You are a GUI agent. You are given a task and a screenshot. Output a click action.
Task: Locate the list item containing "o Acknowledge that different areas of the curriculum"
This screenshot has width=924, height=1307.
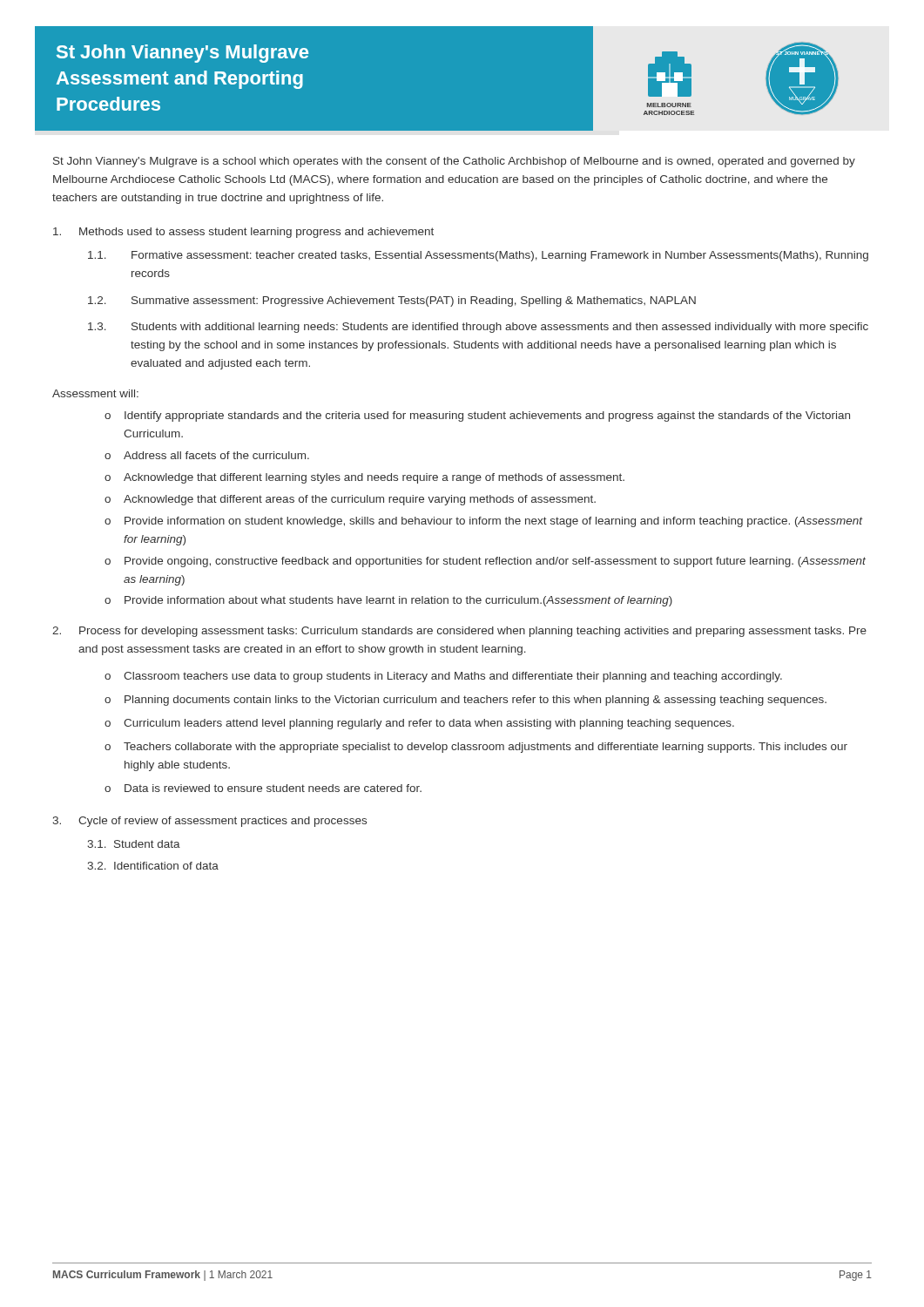click(x=351, y=500)
